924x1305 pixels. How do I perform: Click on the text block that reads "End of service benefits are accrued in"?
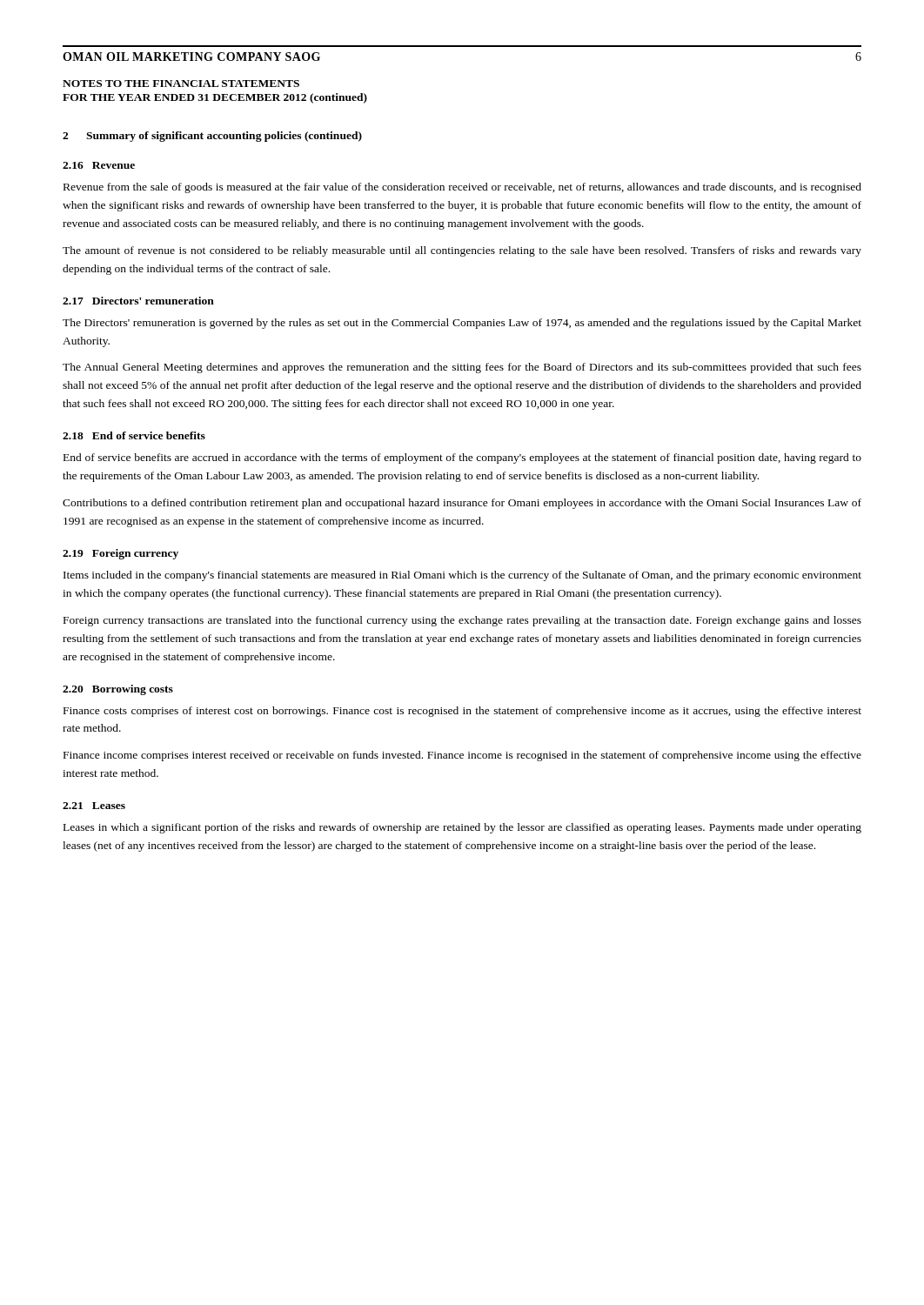click(462, 490)
